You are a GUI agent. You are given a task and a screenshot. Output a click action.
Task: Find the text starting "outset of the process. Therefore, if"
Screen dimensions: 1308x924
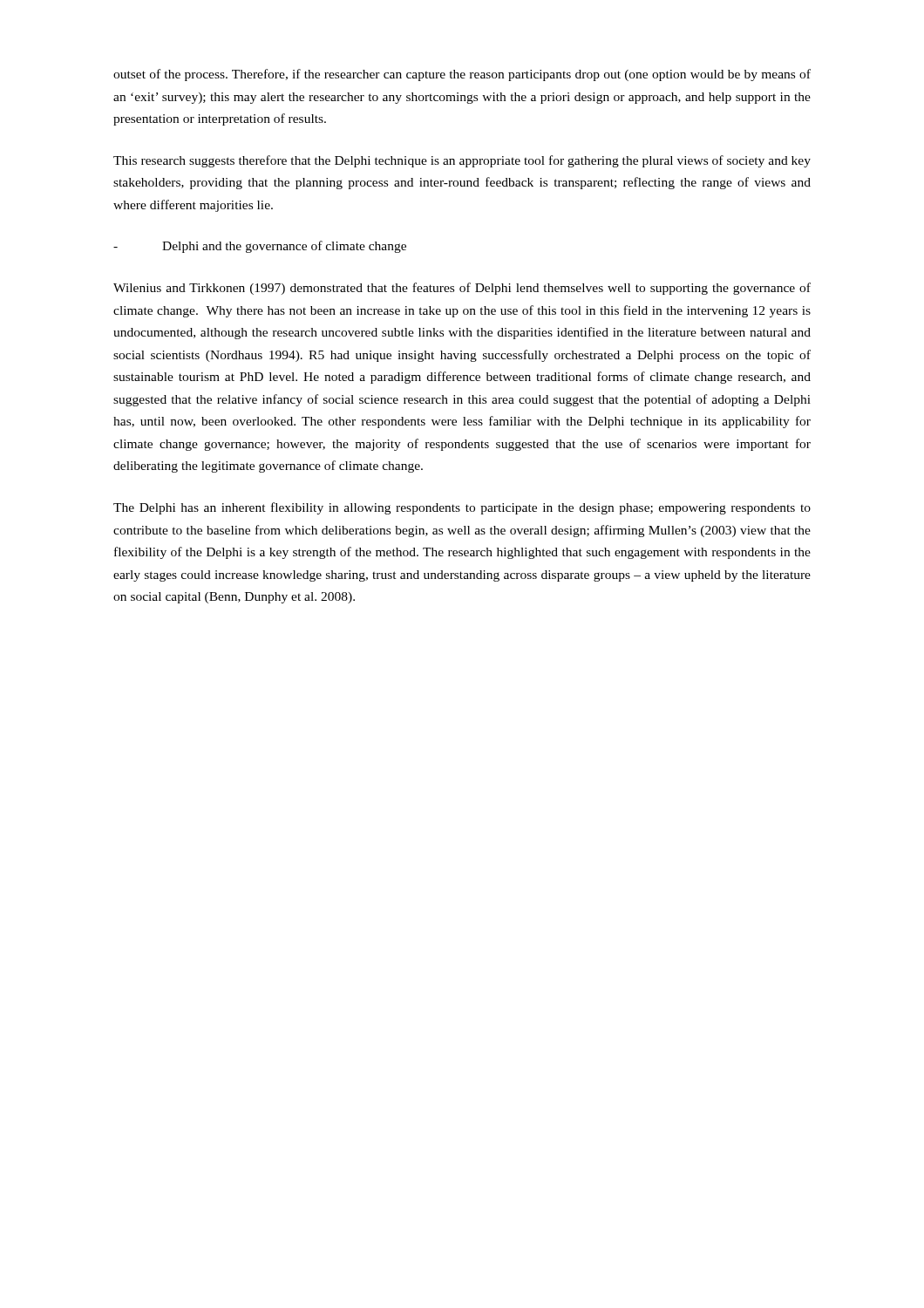pos(462,96)
